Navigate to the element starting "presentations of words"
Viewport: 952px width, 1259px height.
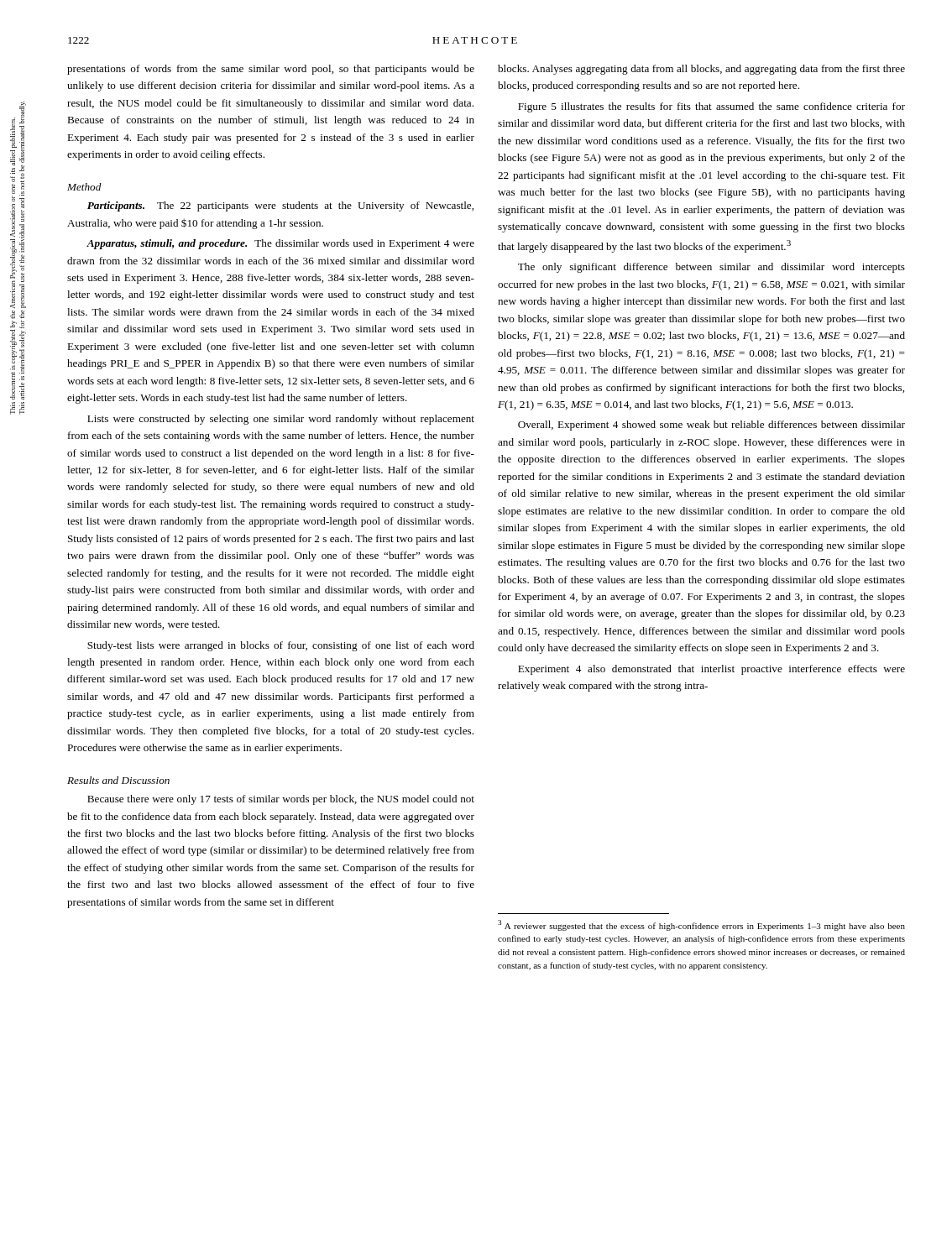pyautogui.click(x=271, y=112)
